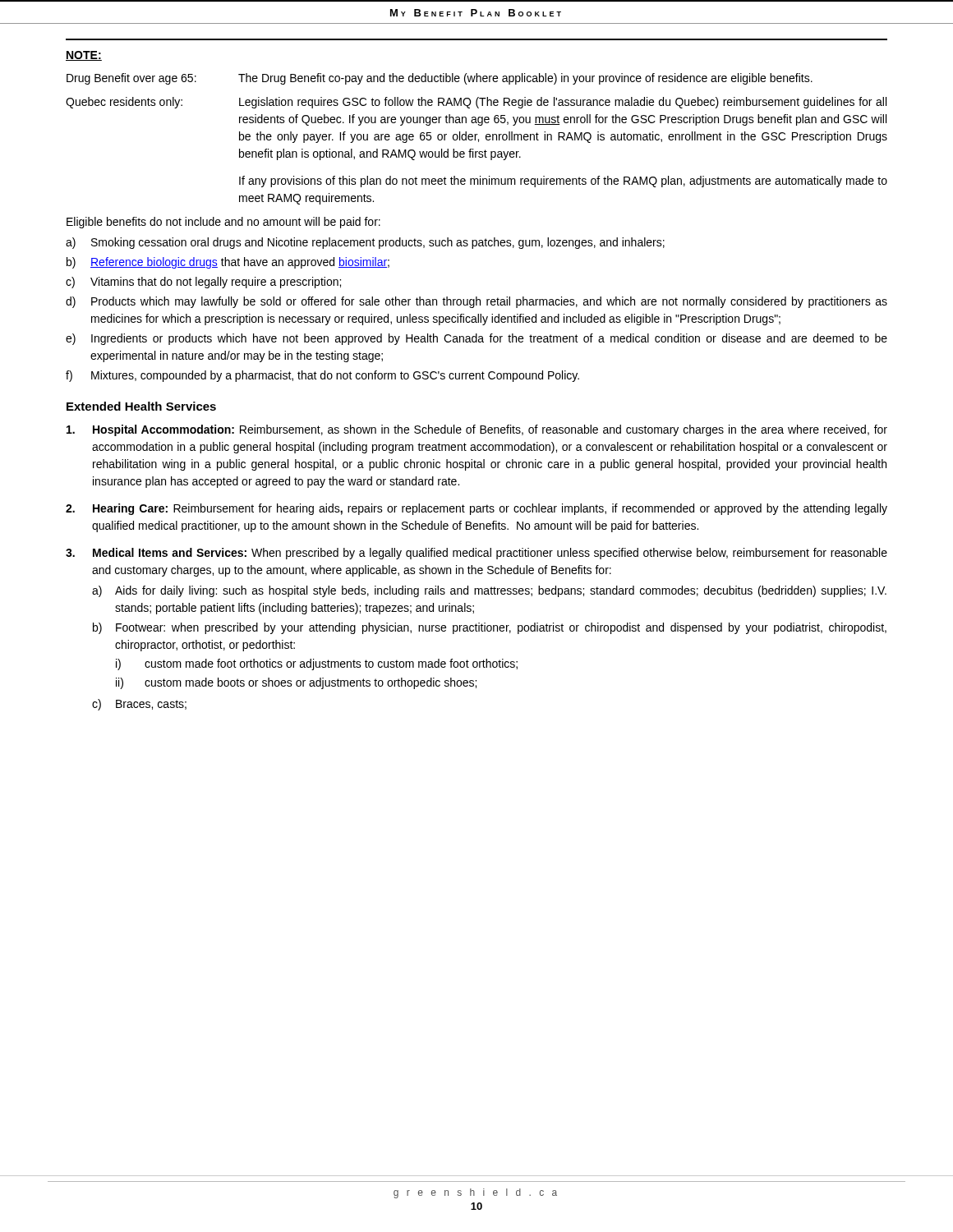This screenshot has width=953, height=1232.
Task: Select the element starting "d) Products which may lawfully be"
Action: (x=476, y=310)
